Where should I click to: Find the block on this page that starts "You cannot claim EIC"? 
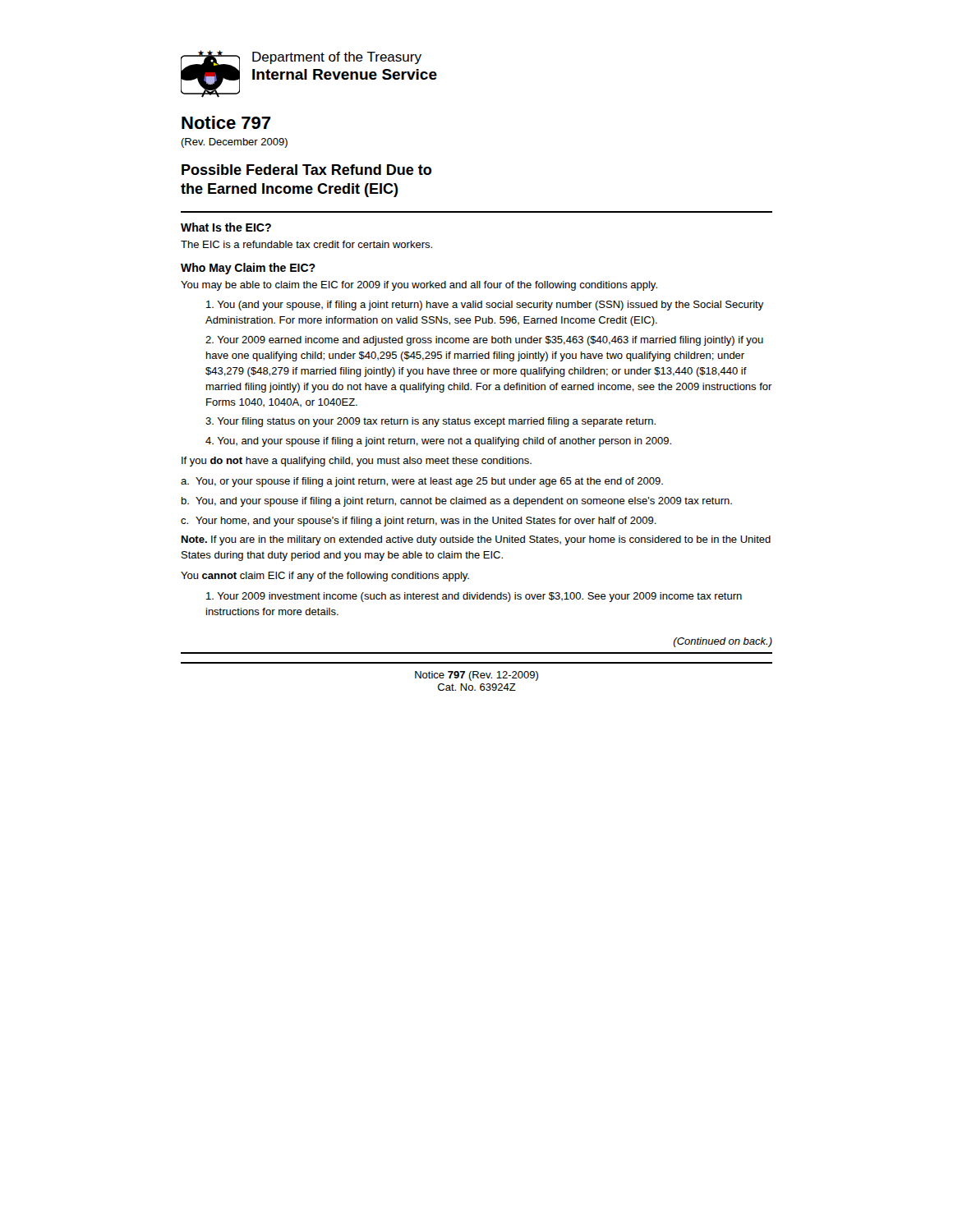coord(325,575)
